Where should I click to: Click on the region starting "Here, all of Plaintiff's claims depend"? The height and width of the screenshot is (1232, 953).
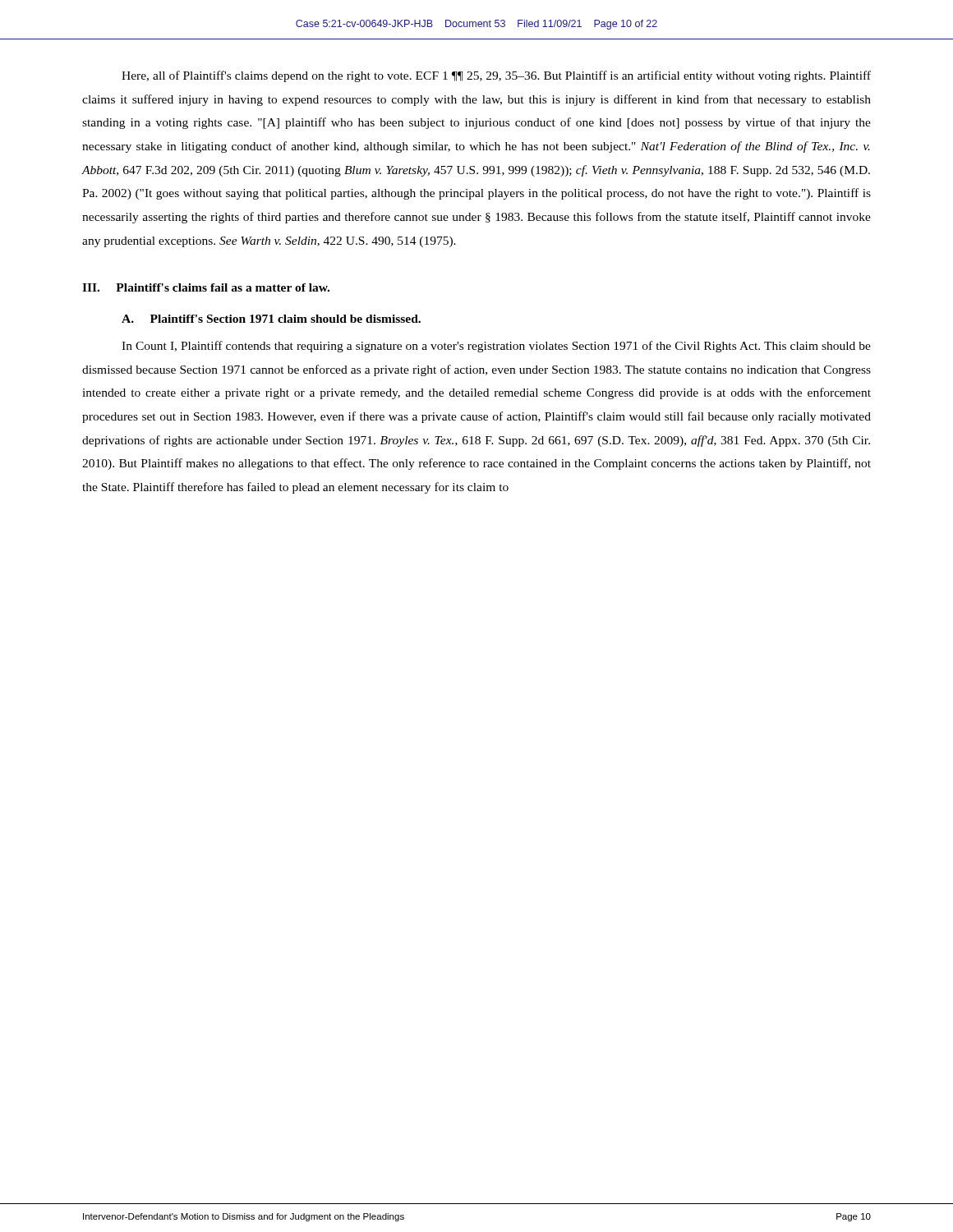tap(476, 158)
